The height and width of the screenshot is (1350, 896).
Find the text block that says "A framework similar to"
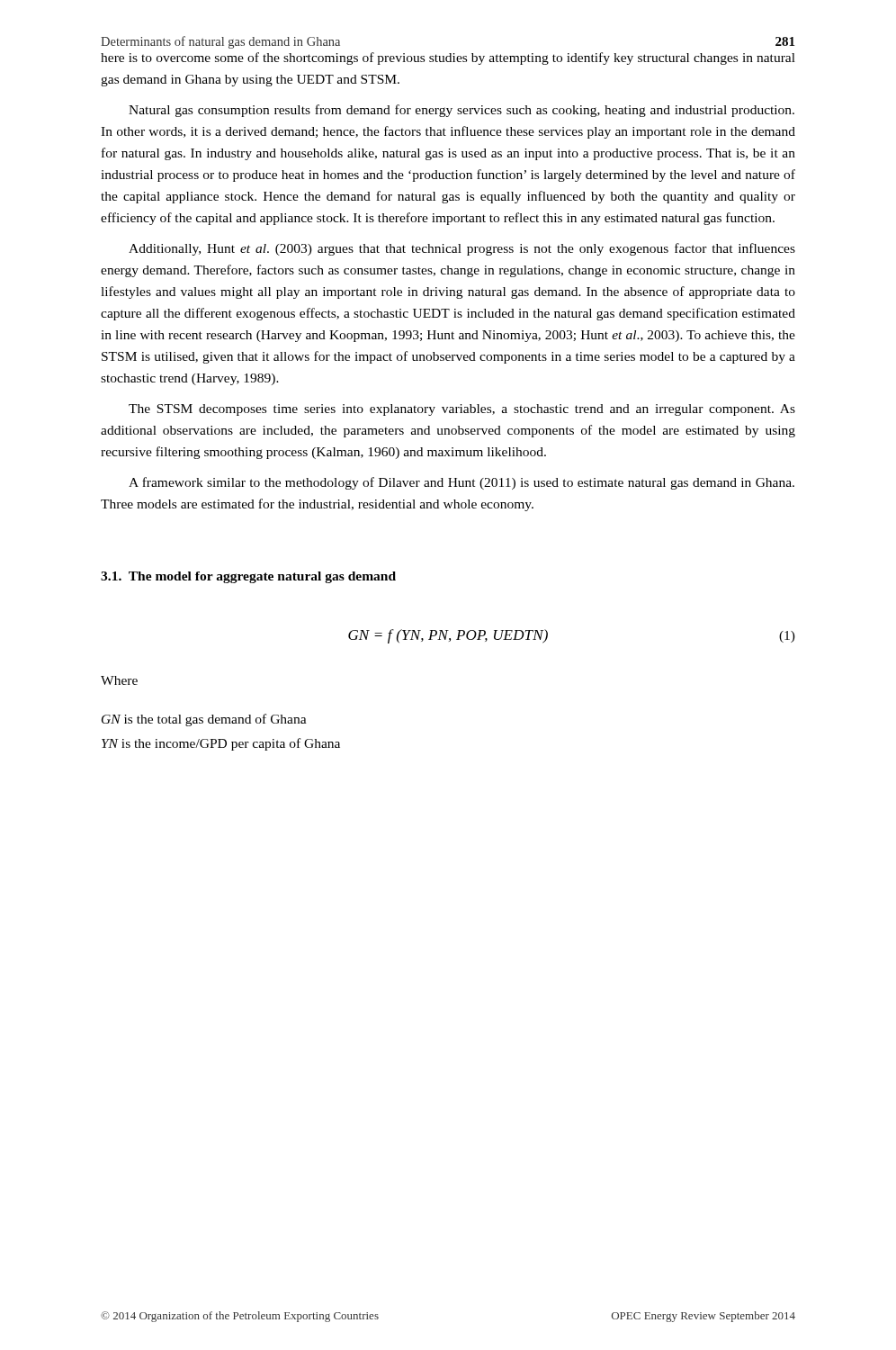point(448,493)
